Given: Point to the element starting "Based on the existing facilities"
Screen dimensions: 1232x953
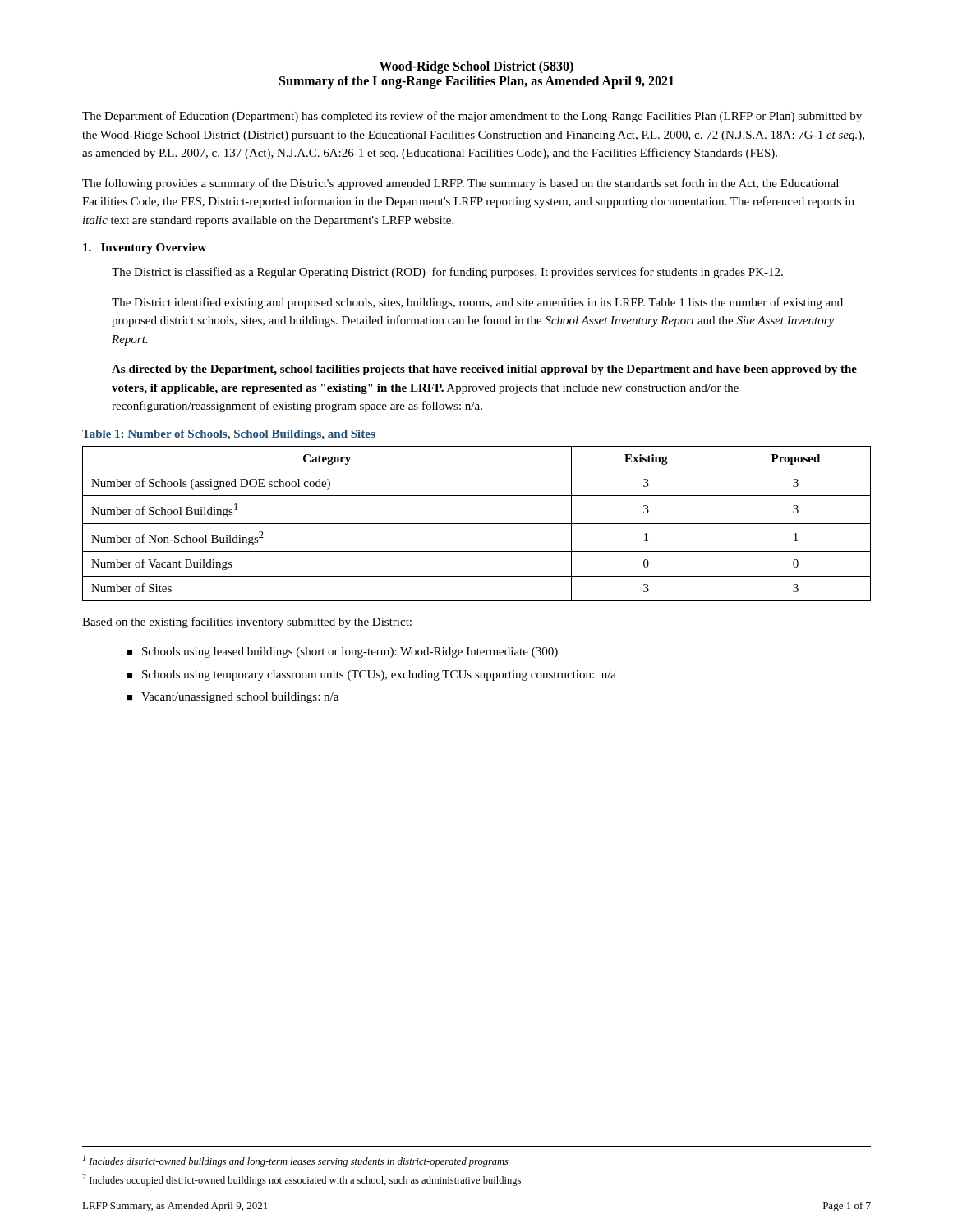Looking at the screenshot, I should tap(247, 621).
